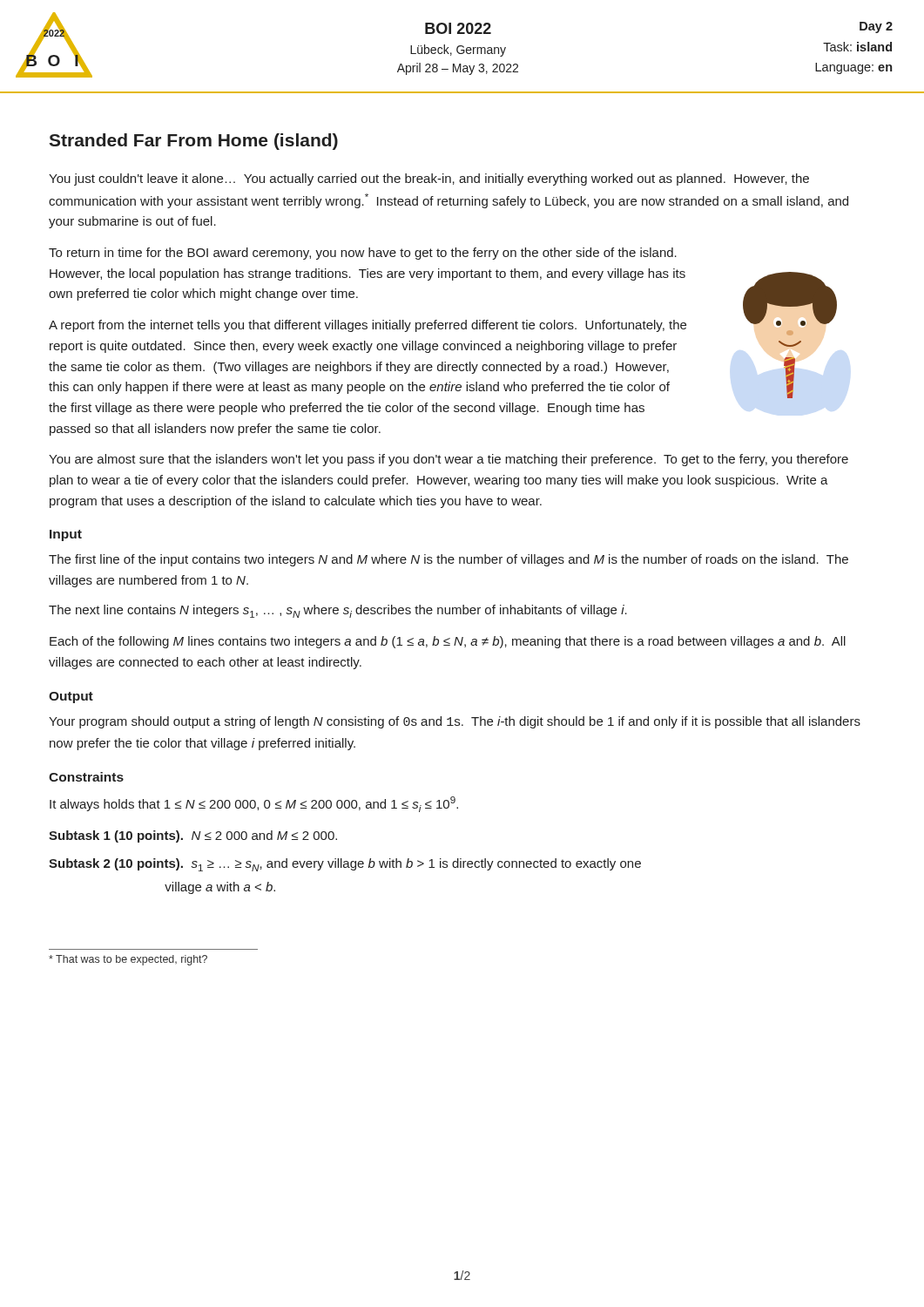Image resolution: width=924 pixels, height=1307 pixels.
Task: Locate the text block starting "That was to be expected, right?"
Action: (x=128, y=960)
